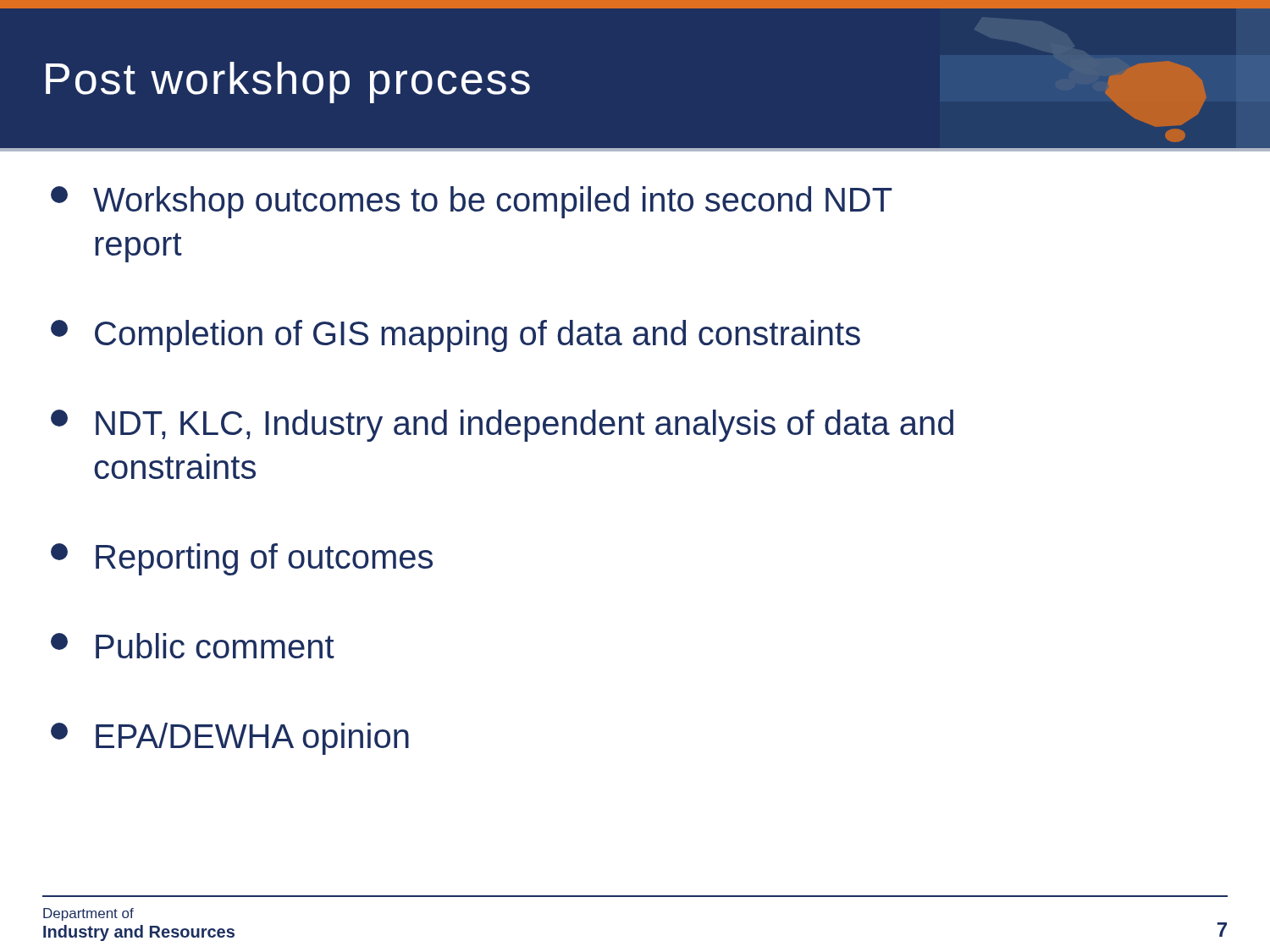Locate the map
The height and width of the screenshot is (952, 1270).
(1105, 78)
